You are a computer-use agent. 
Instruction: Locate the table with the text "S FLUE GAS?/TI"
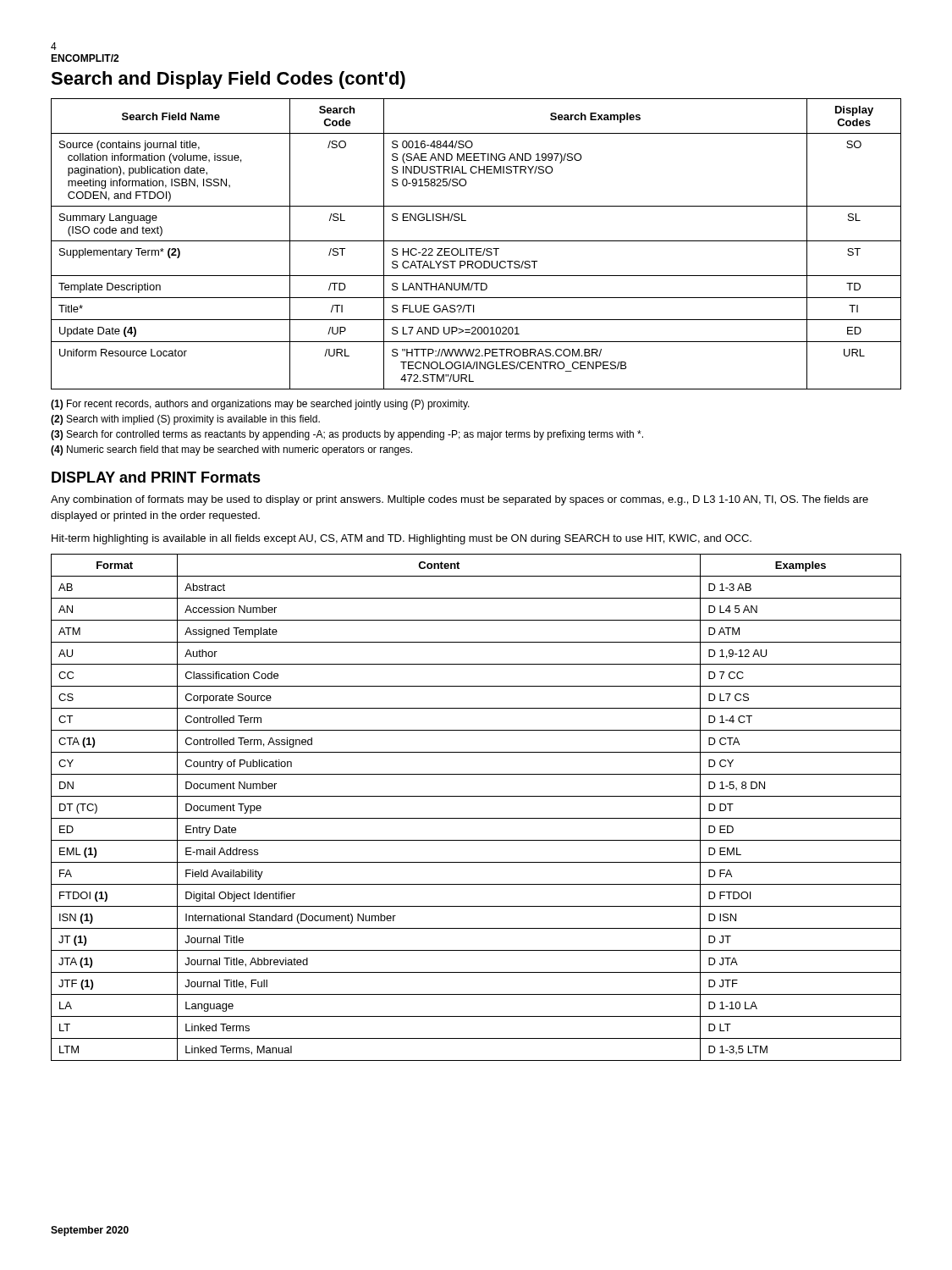tap(476, 244)
